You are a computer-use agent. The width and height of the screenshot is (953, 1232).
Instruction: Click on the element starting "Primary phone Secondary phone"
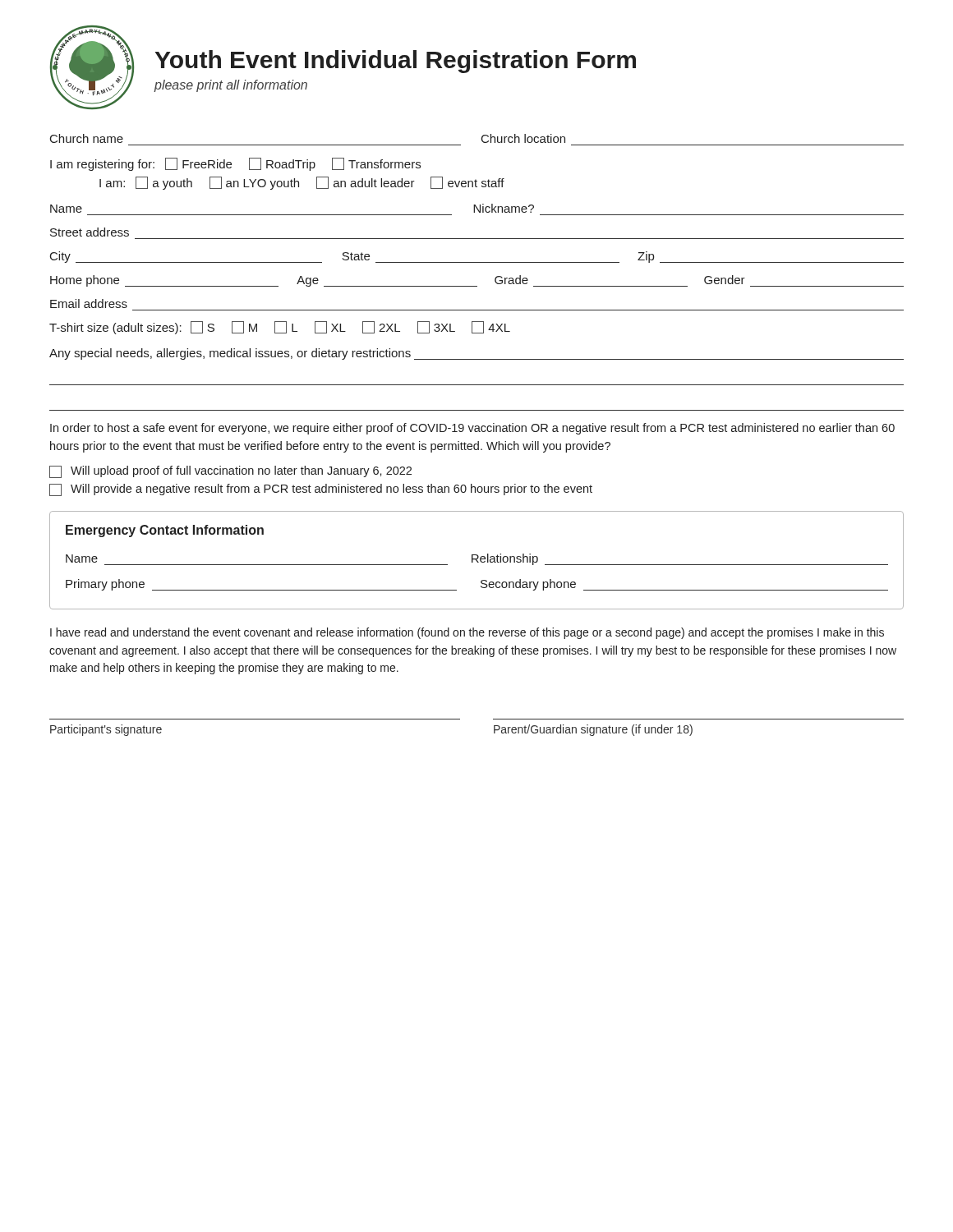click(476, 583)
